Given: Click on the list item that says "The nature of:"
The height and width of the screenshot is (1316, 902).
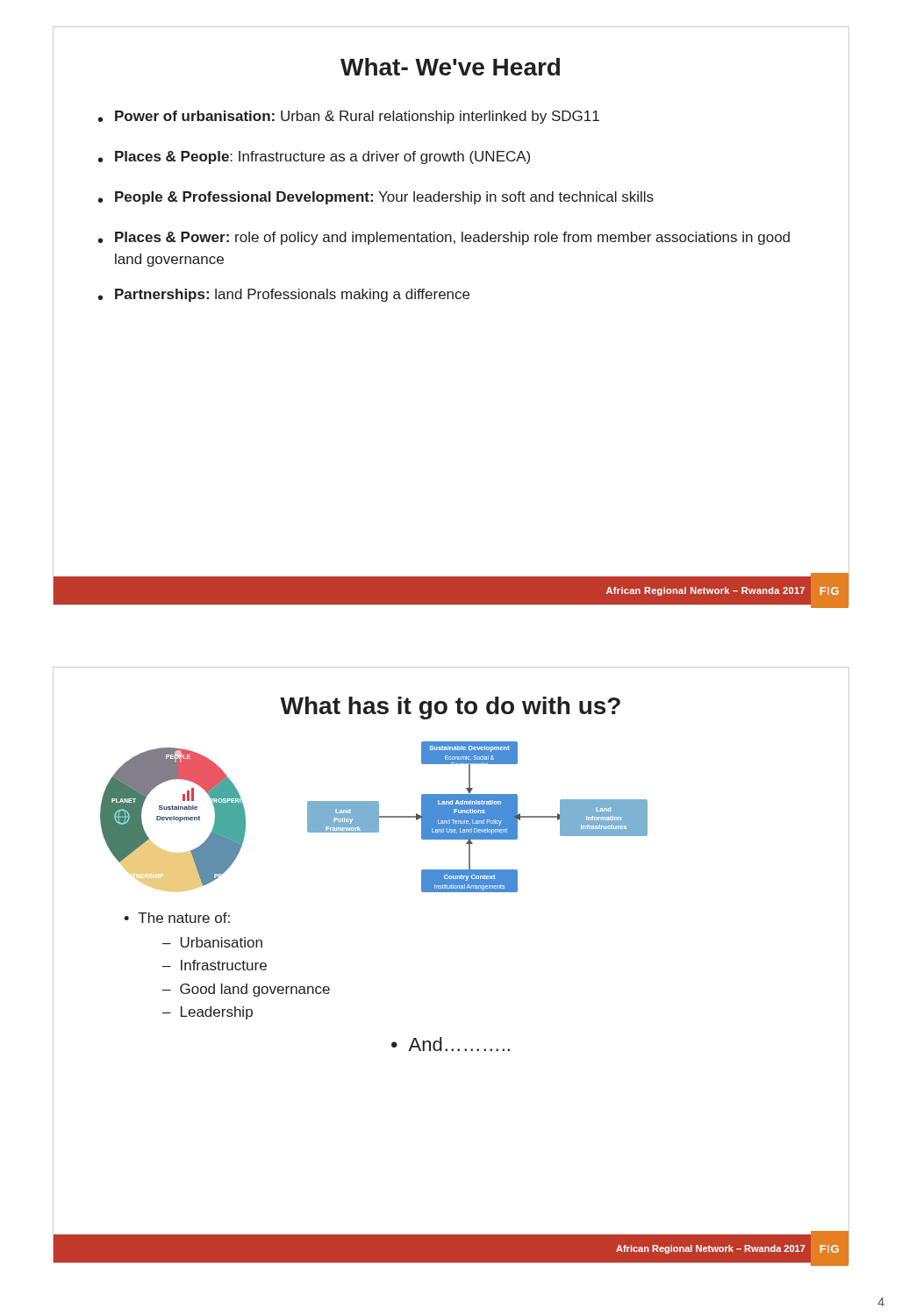Looking at the screenshot, I should tap(184, 918).
